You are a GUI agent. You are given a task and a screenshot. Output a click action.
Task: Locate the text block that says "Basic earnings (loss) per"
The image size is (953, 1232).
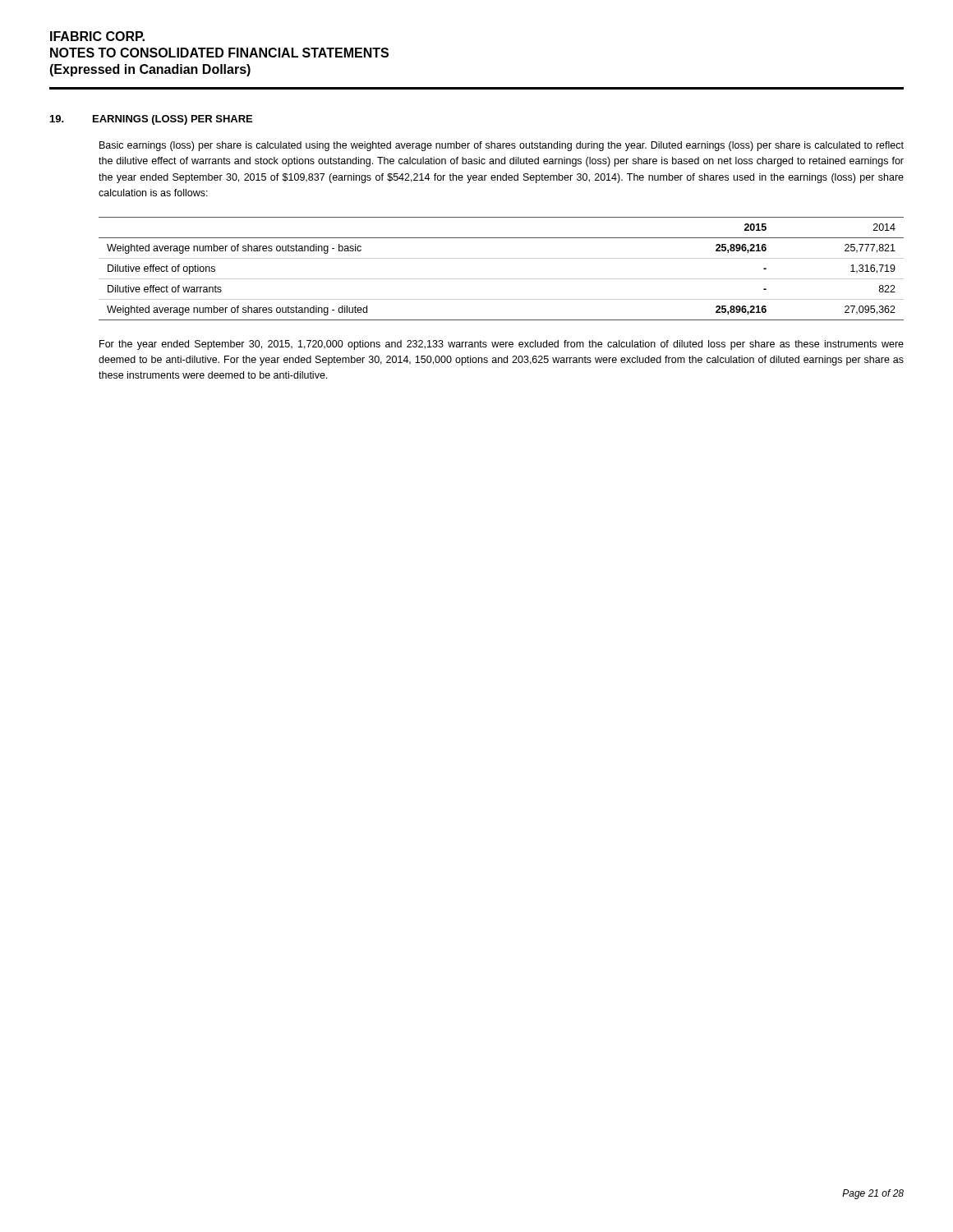click(501, 169)
